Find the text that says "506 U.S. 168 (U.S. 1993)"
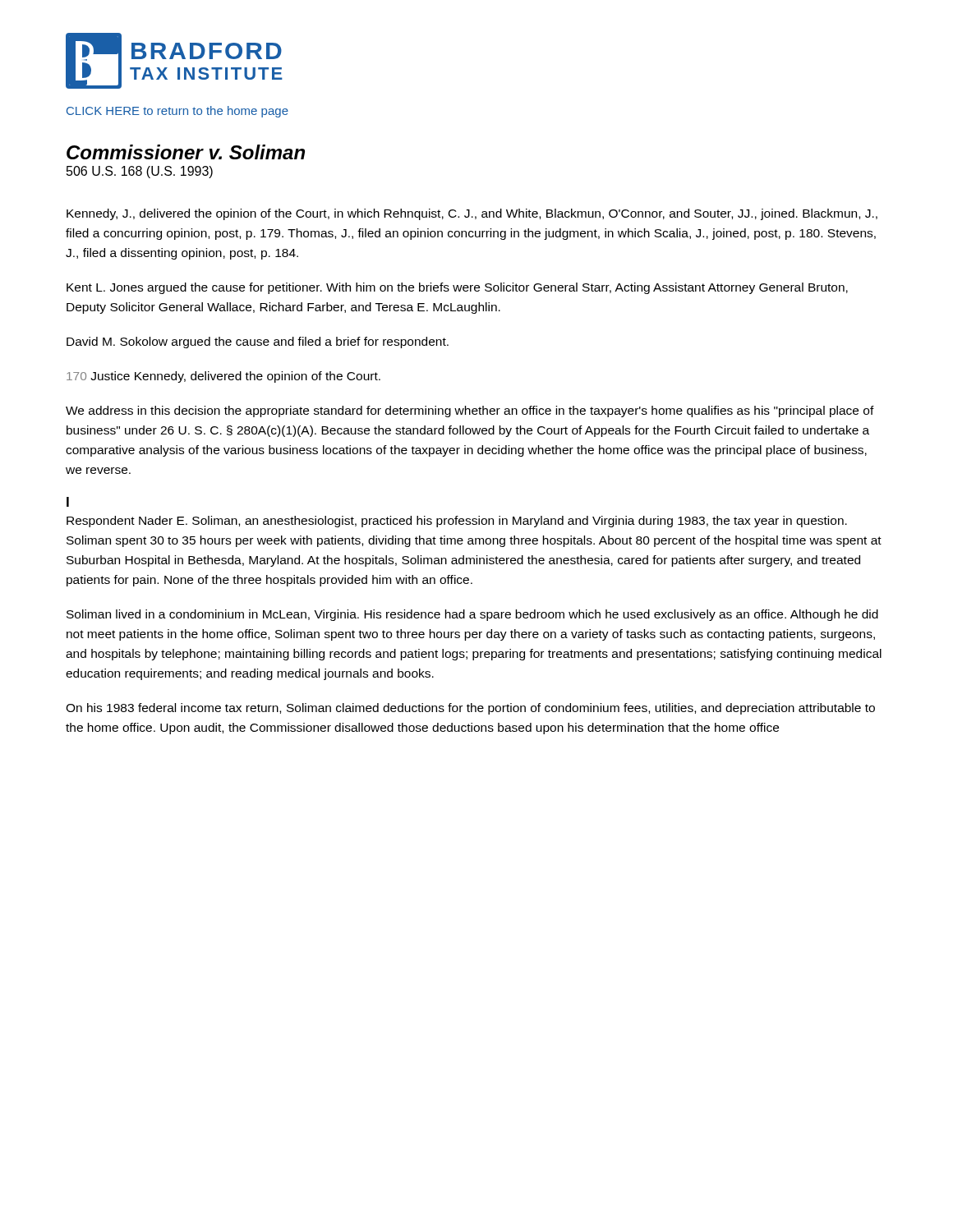 click(140, 171)
